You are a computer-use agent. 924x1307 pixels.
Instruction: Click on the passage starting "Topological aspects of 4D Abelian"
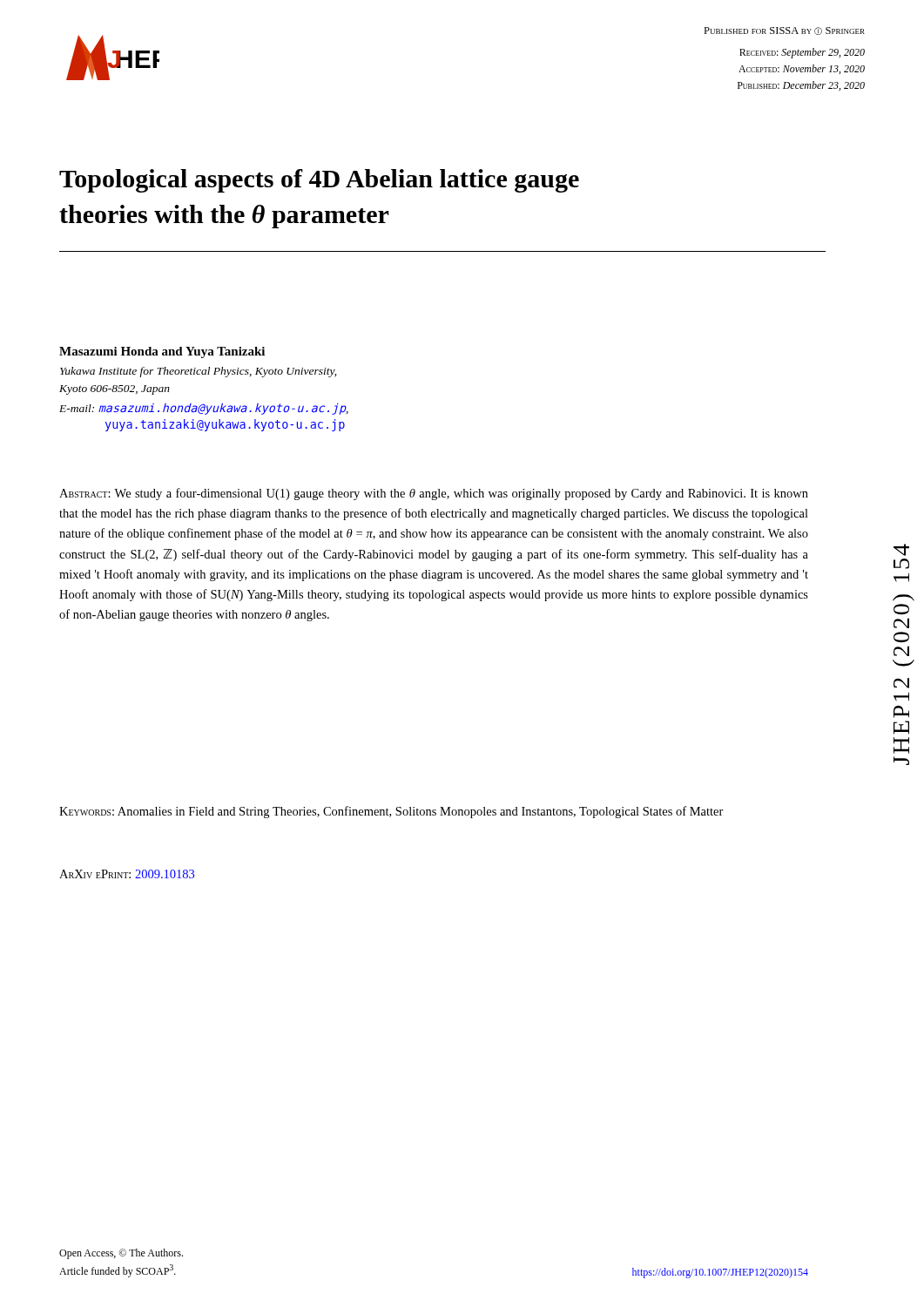319,196
